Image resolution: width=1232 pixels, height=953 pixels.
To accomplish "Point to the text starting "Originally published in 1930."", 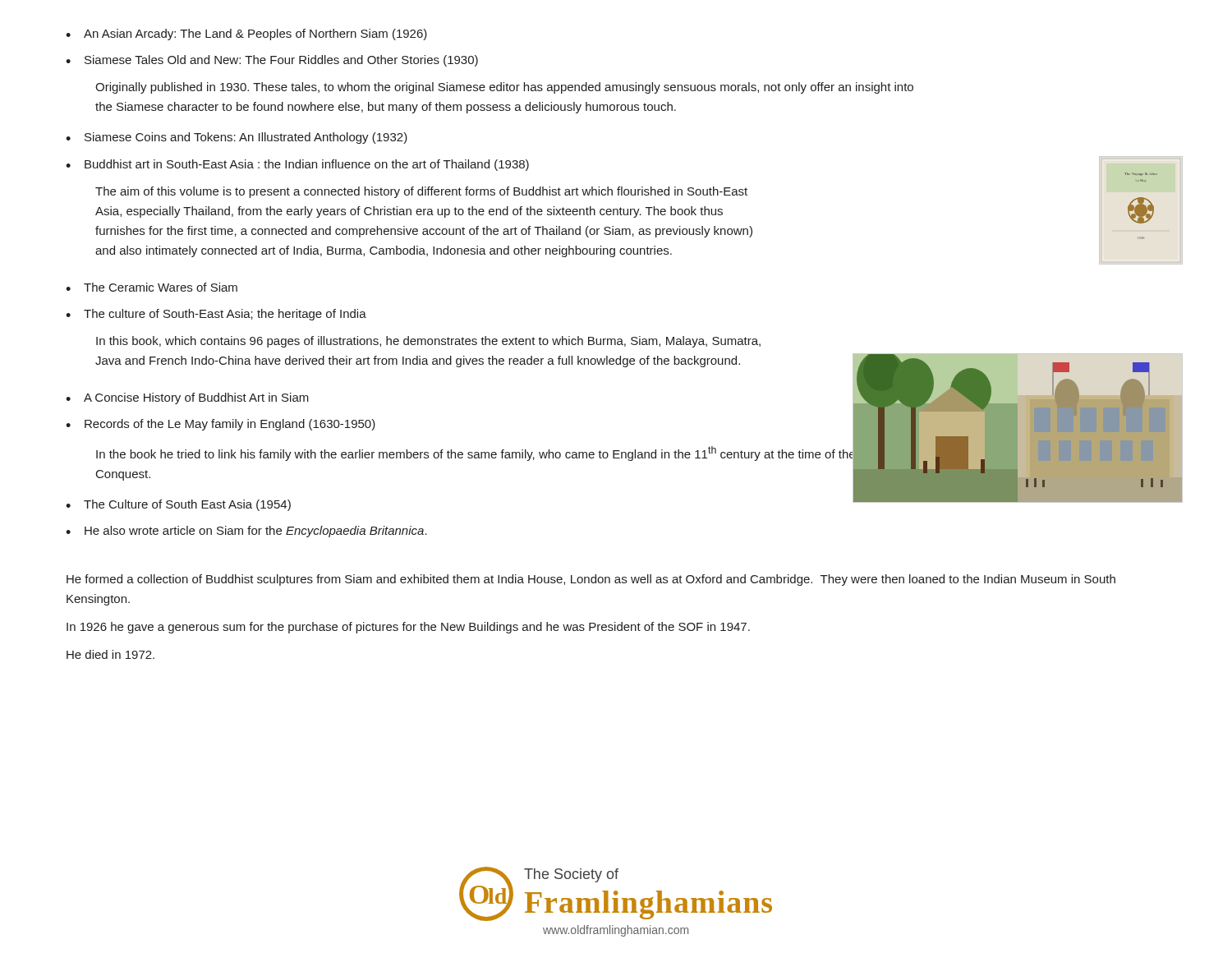I will 505,97.
